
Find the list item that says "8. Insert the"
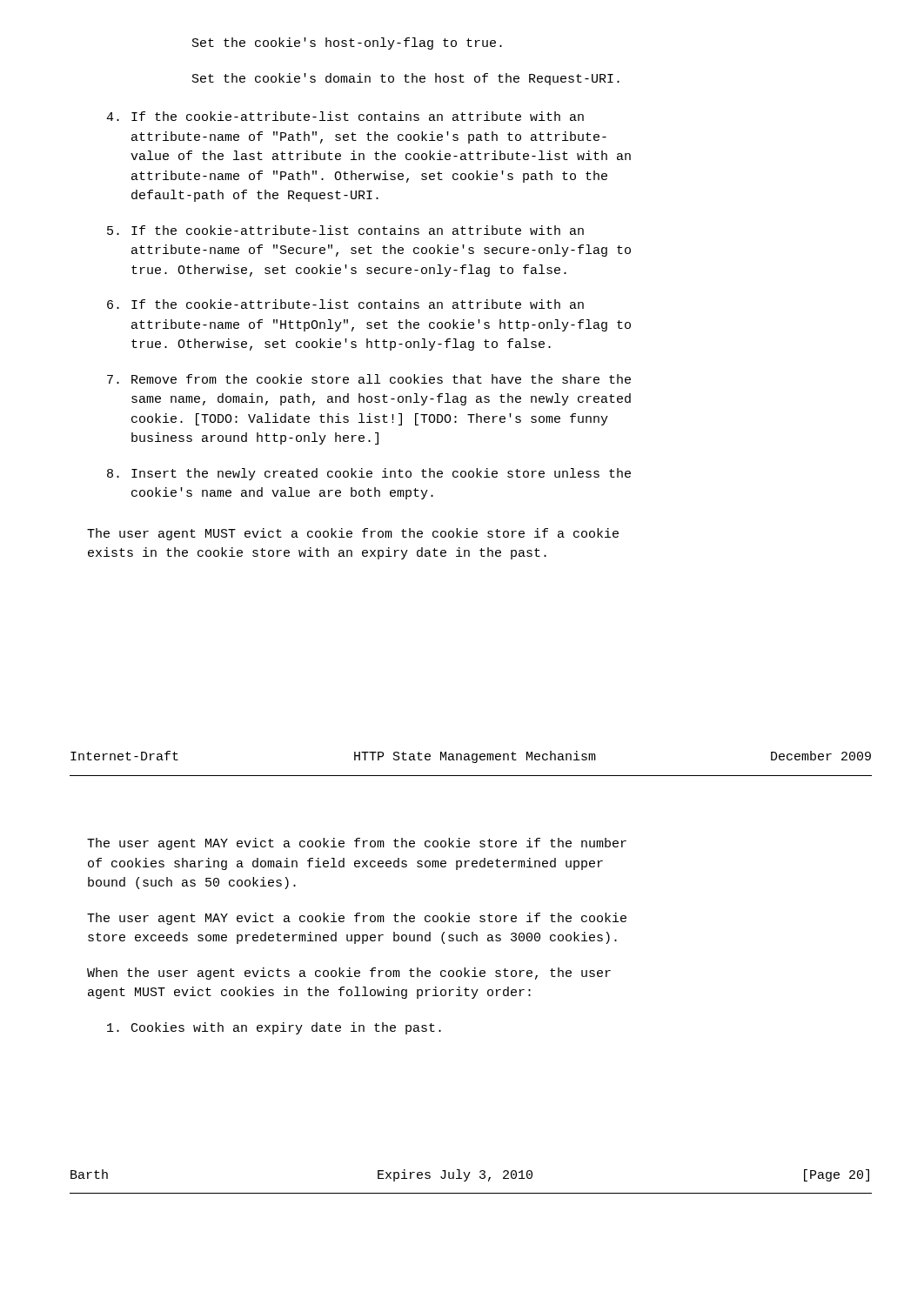[x=470, y=485]
